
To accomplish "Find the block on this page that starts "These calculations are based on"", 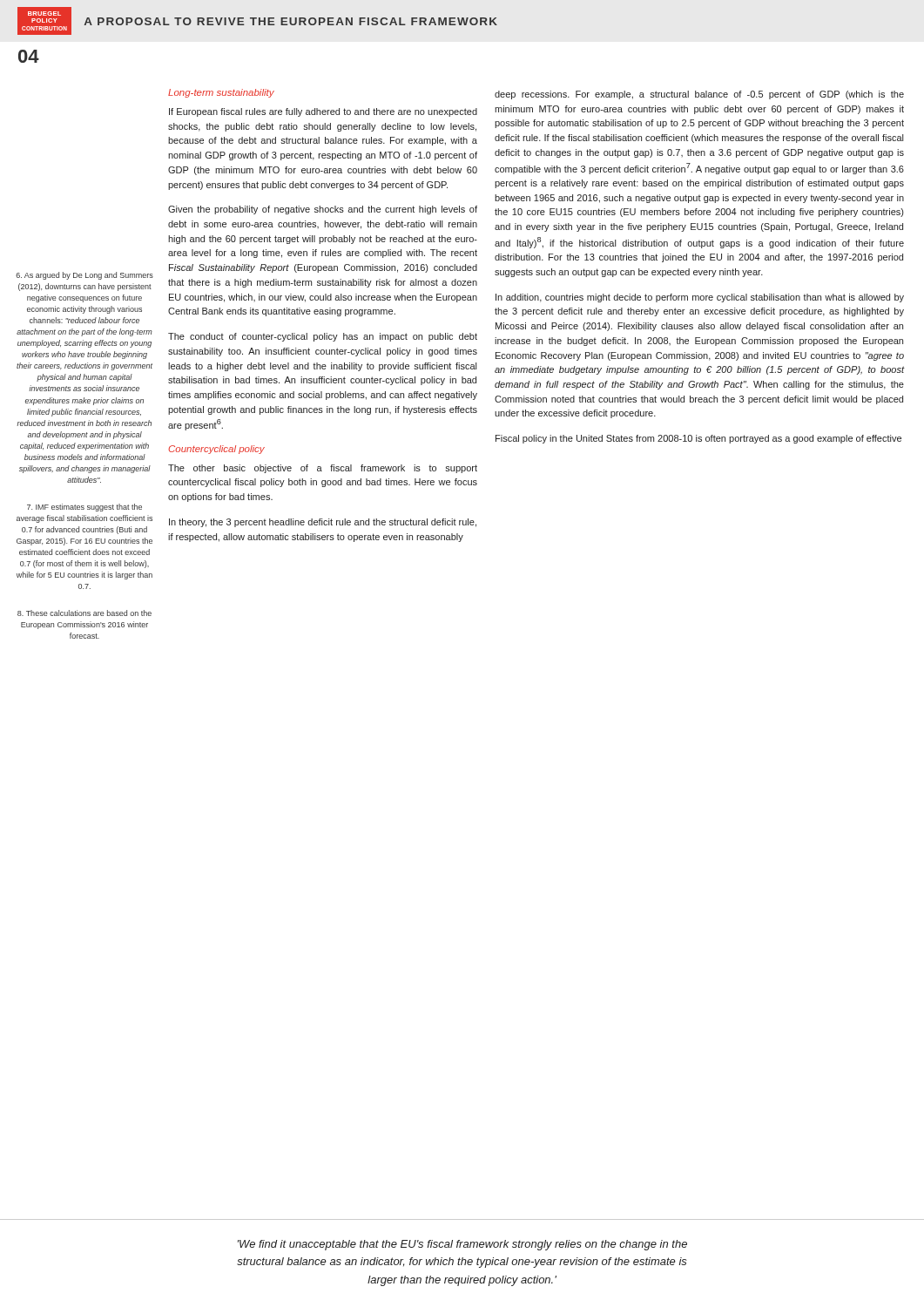I will coord(84,625).
